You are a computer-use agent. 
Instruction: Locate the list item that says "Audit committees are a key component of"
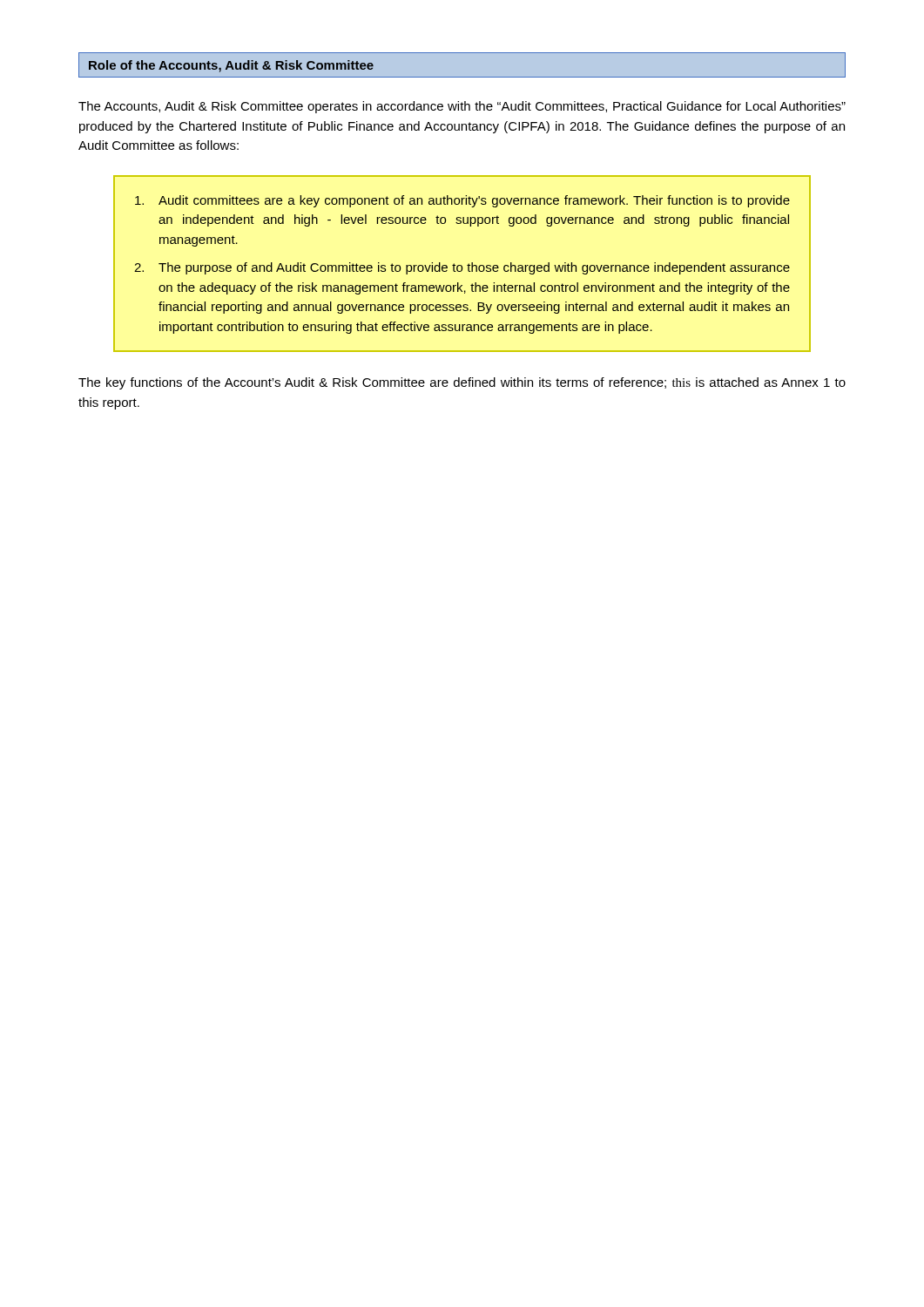(x=462, y=220)
